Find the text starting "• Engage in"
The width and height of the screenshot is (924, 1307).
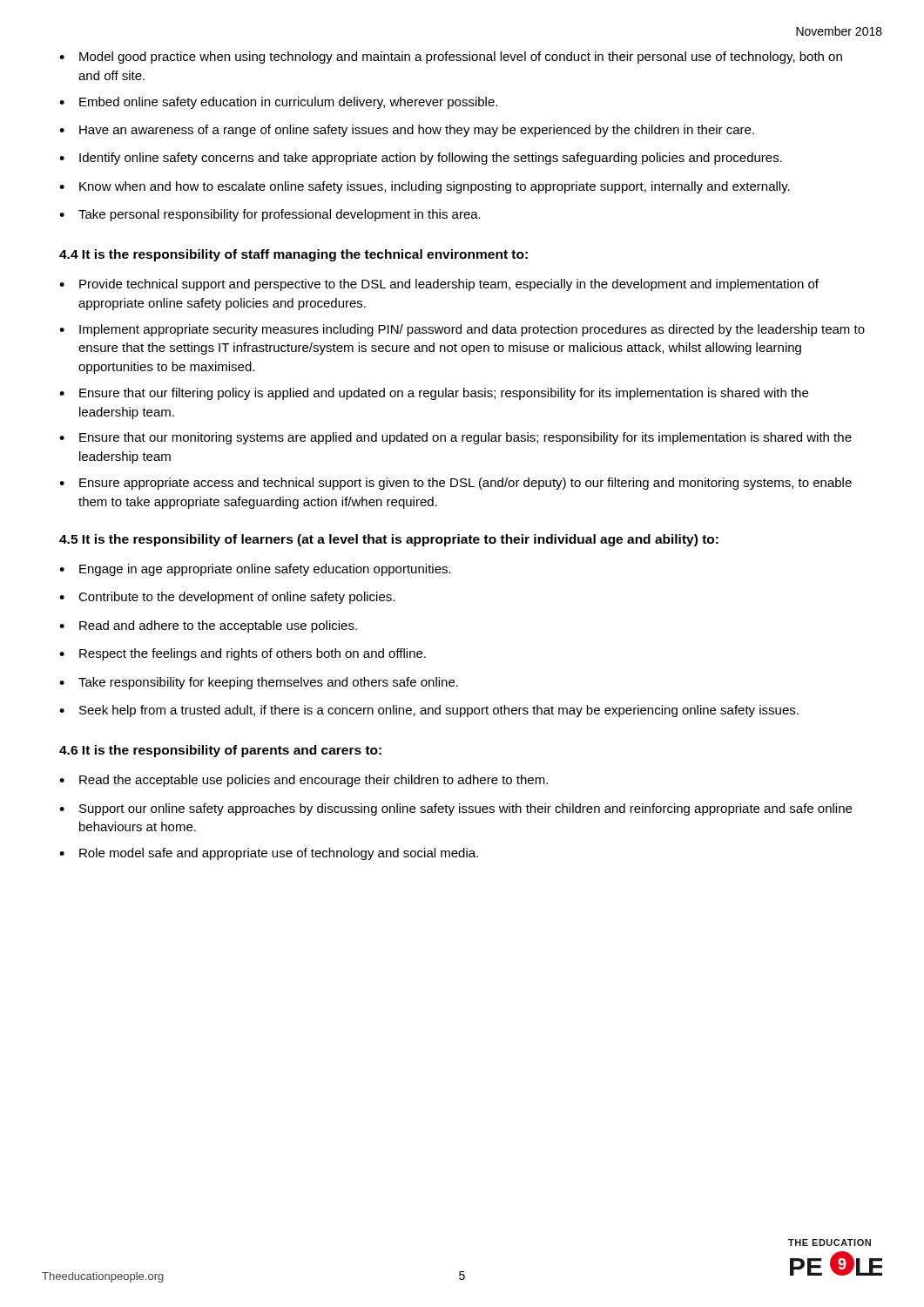(255, 570)
